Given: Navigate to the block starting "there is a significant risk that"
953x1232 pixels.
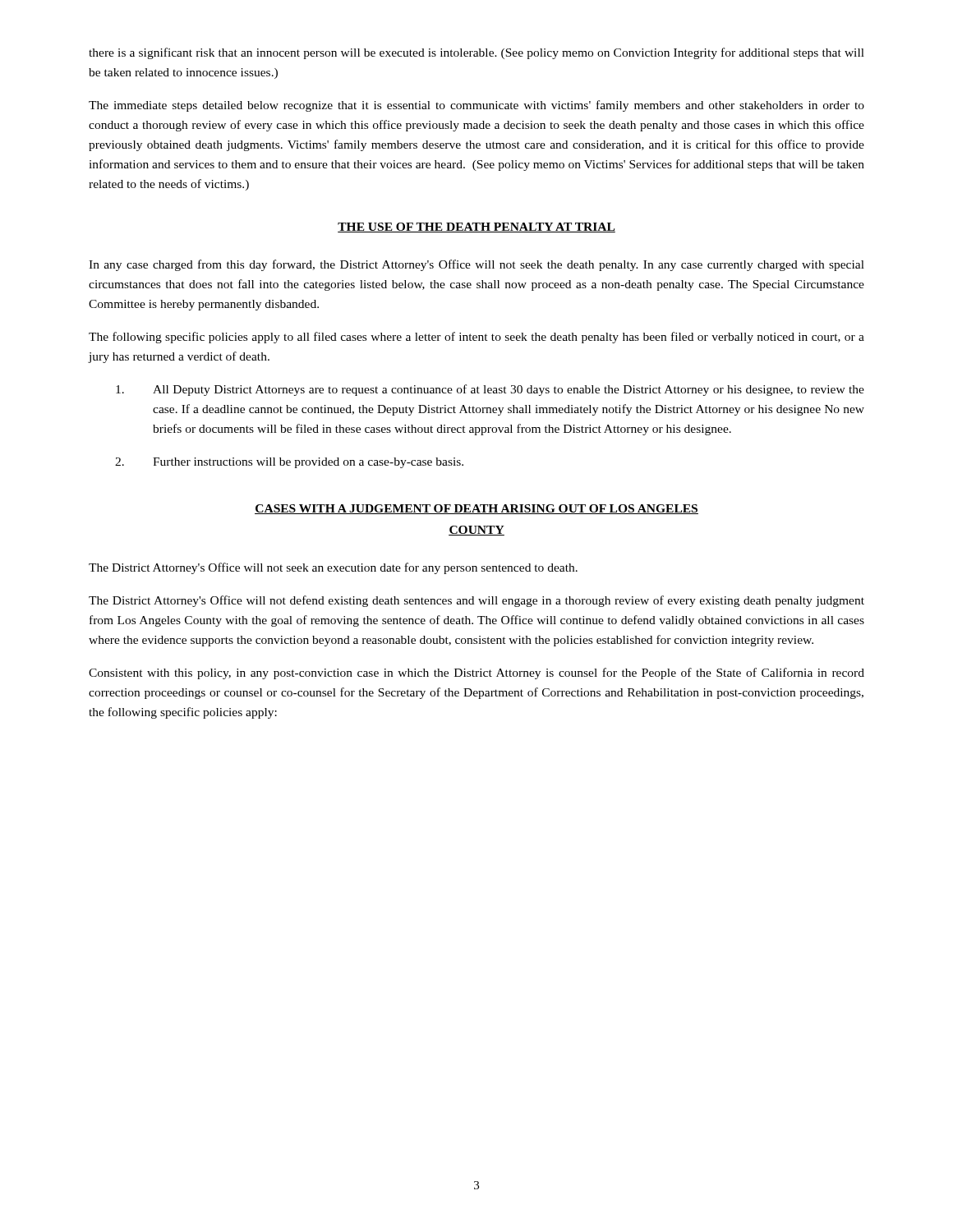Looking at the screenshot, I should [476, 62].
